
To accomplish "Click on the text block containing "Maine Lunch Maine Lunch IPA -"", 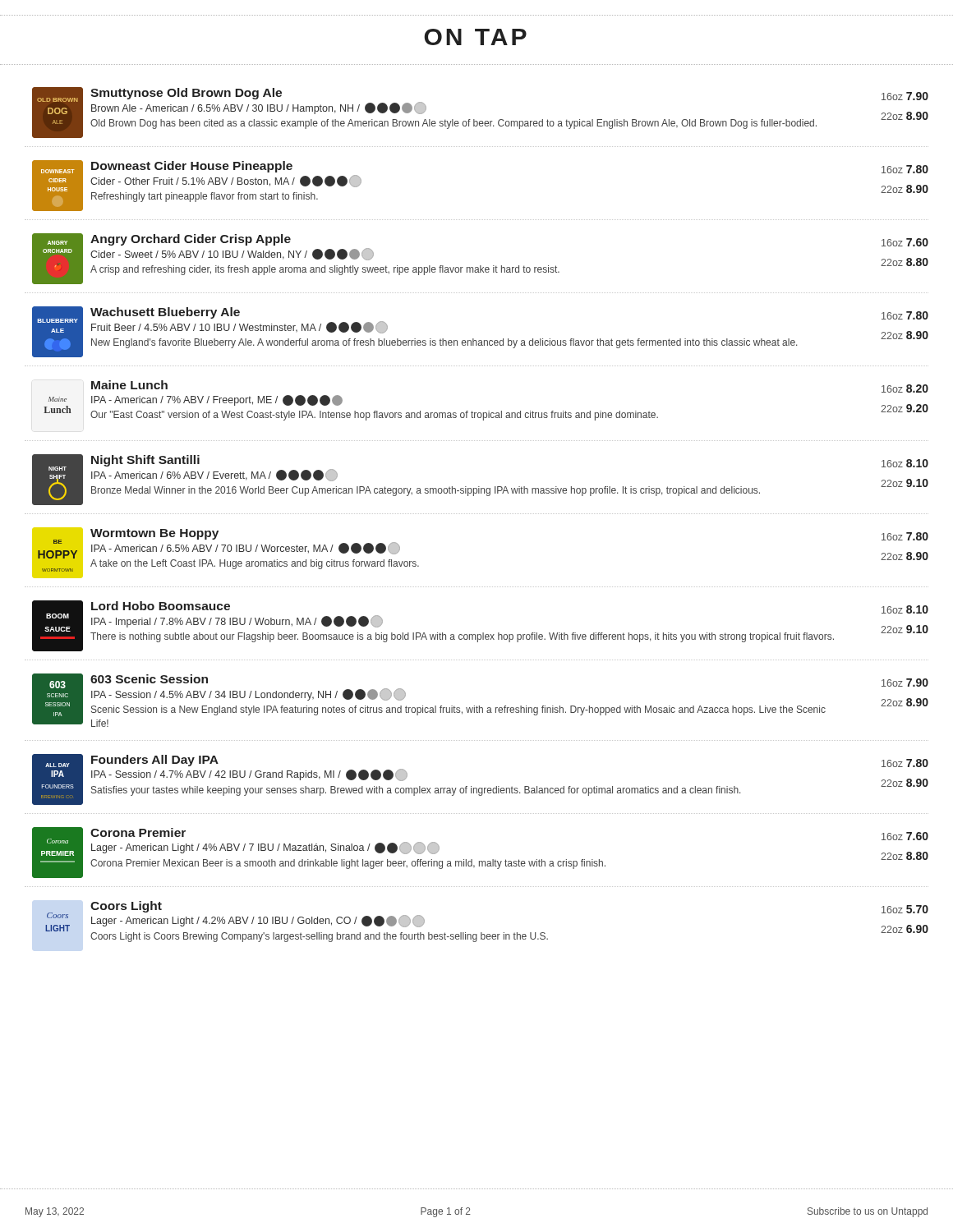I will tap(476, 405).
